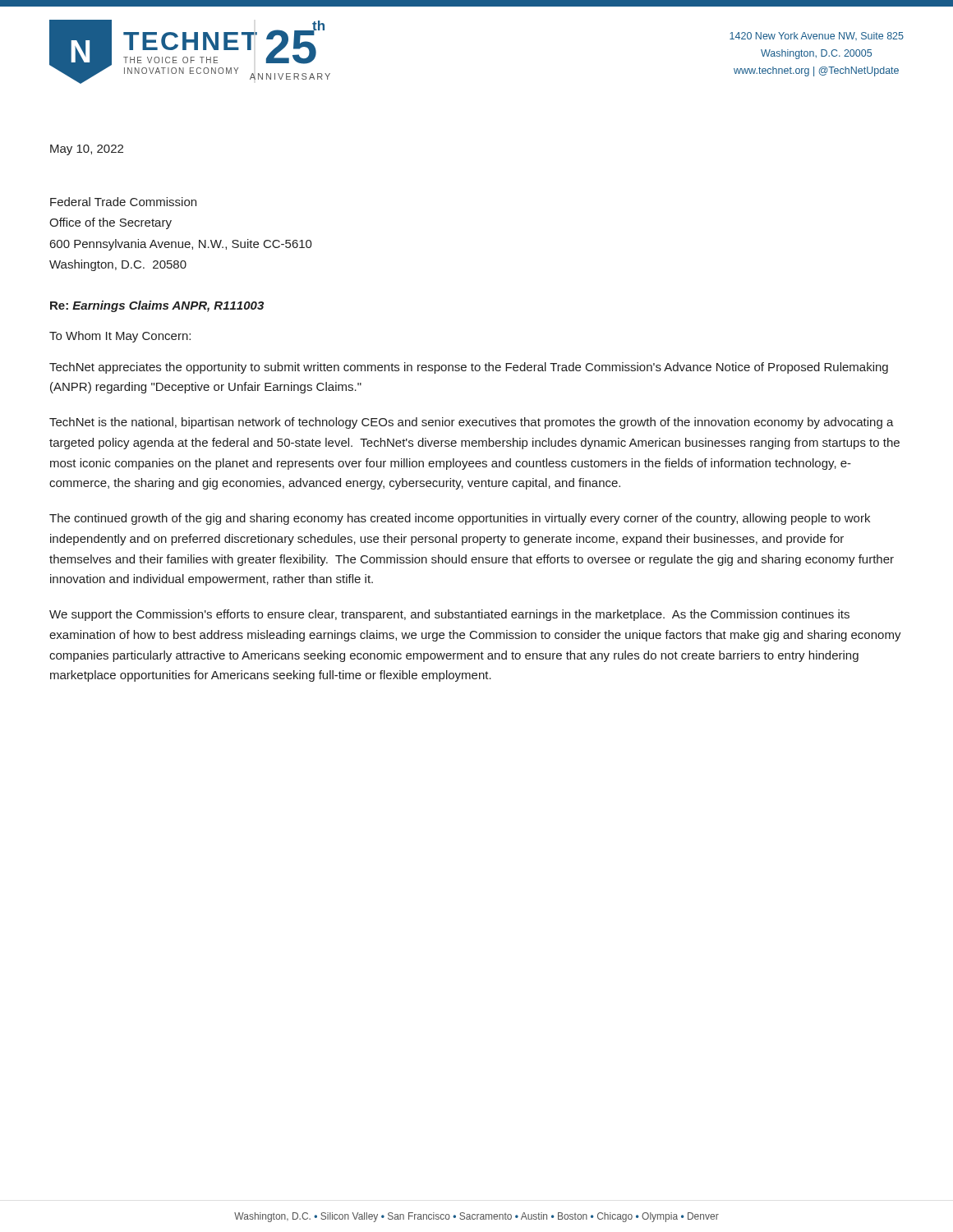
Task: Find the block starting "Federal Trade Commission Office"
Action: [x=181, y=233]
